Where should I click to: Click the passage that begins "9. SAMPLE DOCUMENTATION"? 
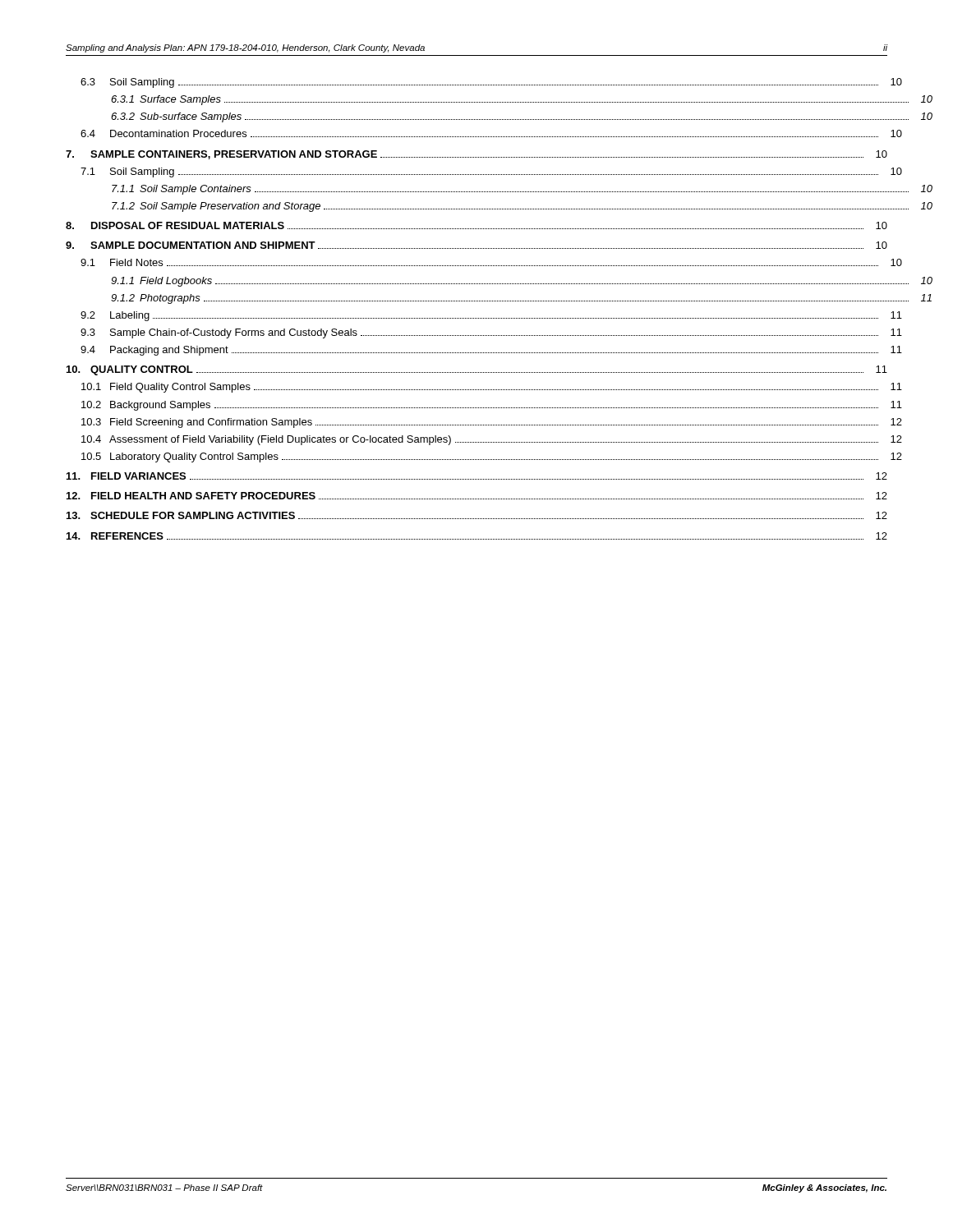[x=476, y=246]
